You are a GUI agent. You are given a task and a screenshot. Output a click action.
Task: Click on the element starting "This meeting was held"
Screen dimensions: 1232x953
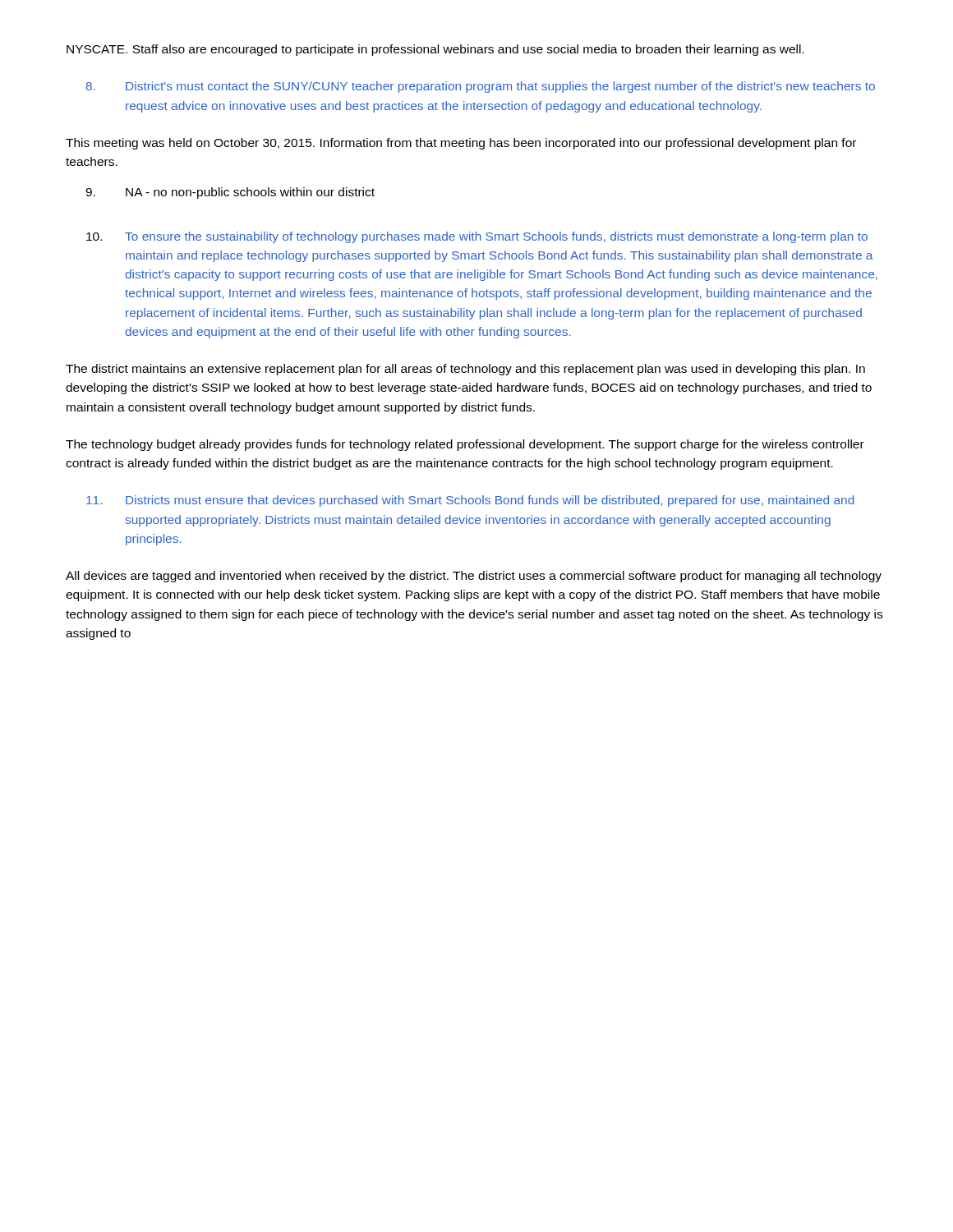(x=461, y=152)
